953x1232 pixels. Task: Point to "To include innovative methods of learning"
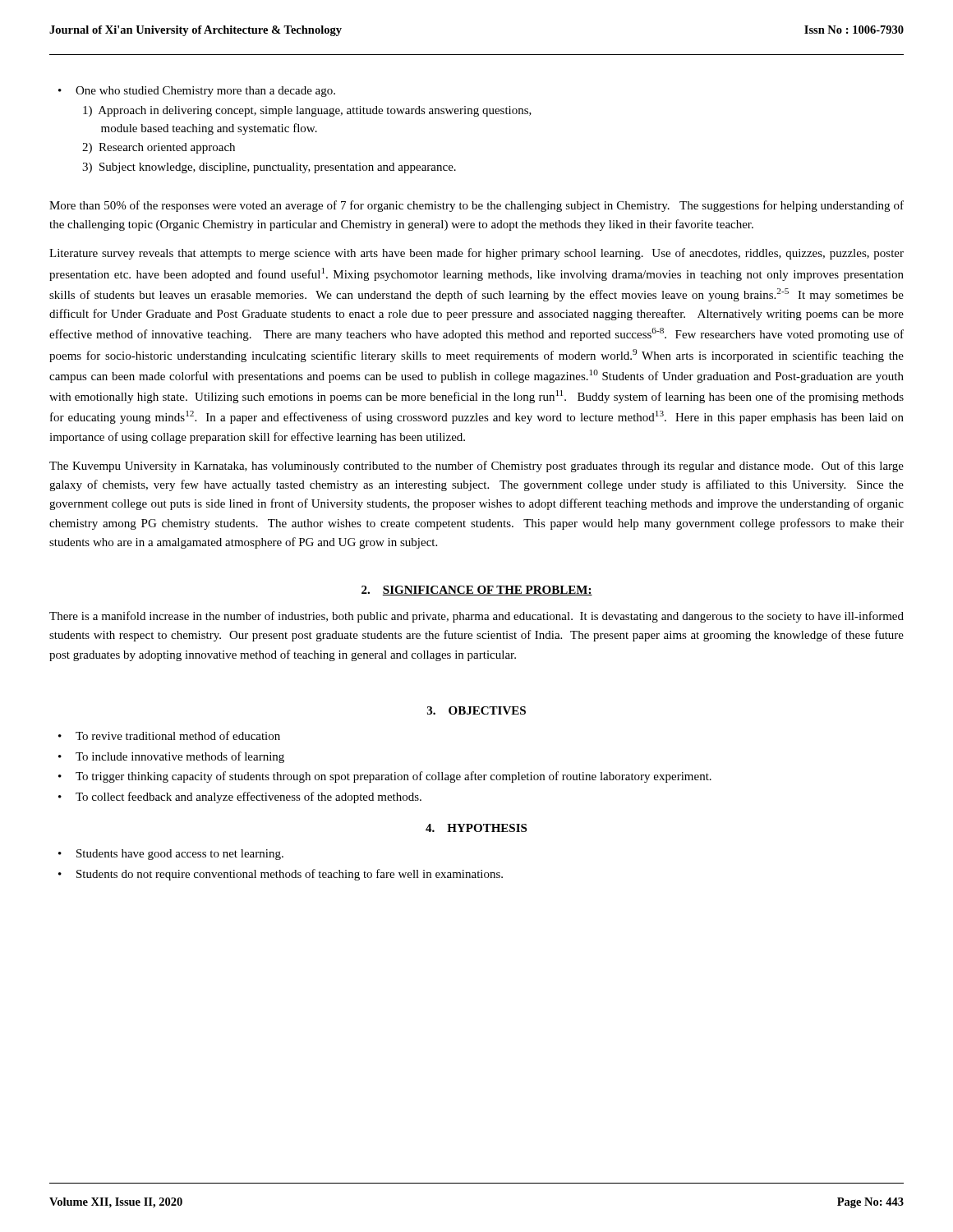[x=171, y=757]
